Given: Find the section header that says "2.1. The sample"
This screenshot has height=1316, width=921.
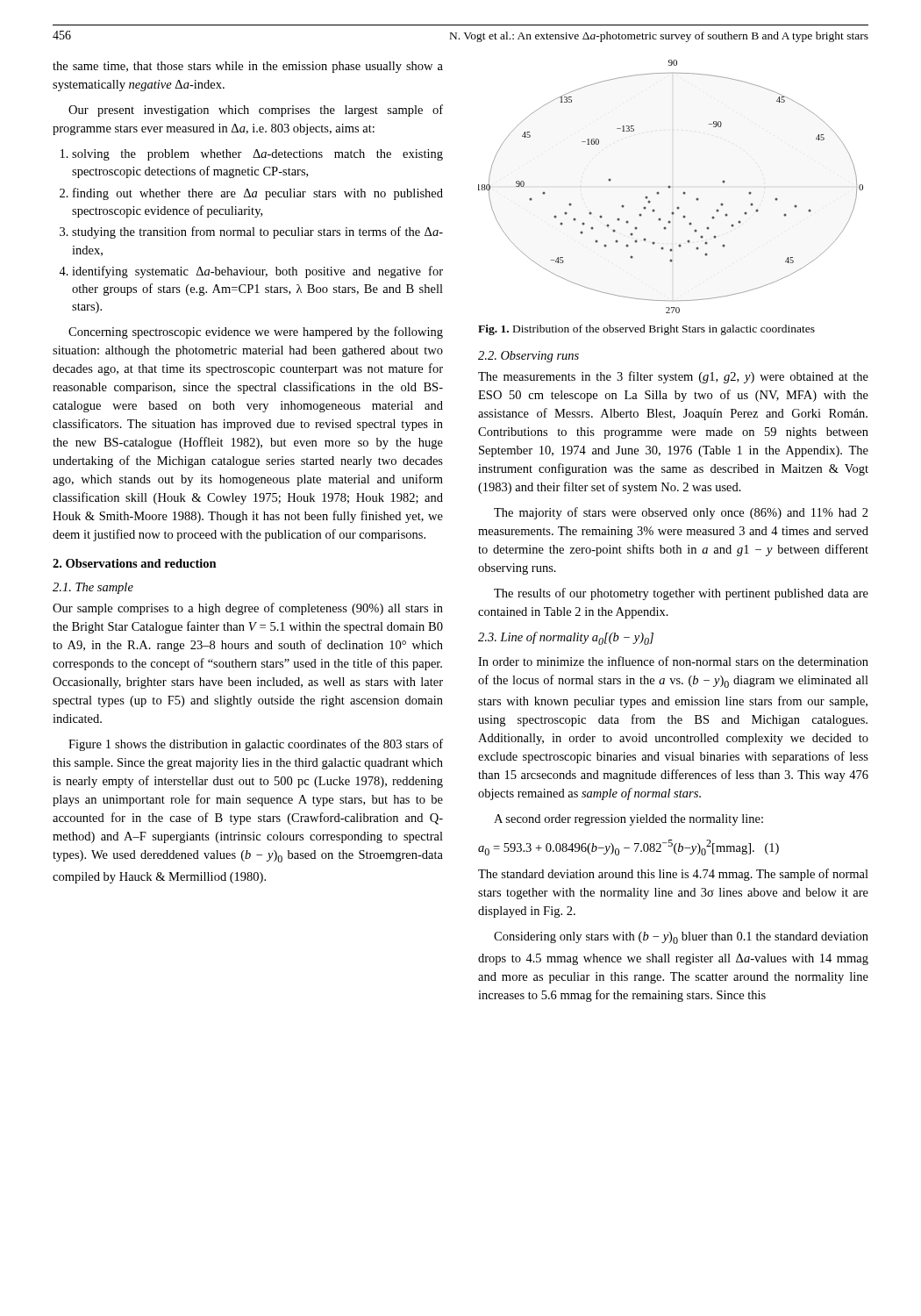Looking at the screenshot, I should tap(93, 587).
